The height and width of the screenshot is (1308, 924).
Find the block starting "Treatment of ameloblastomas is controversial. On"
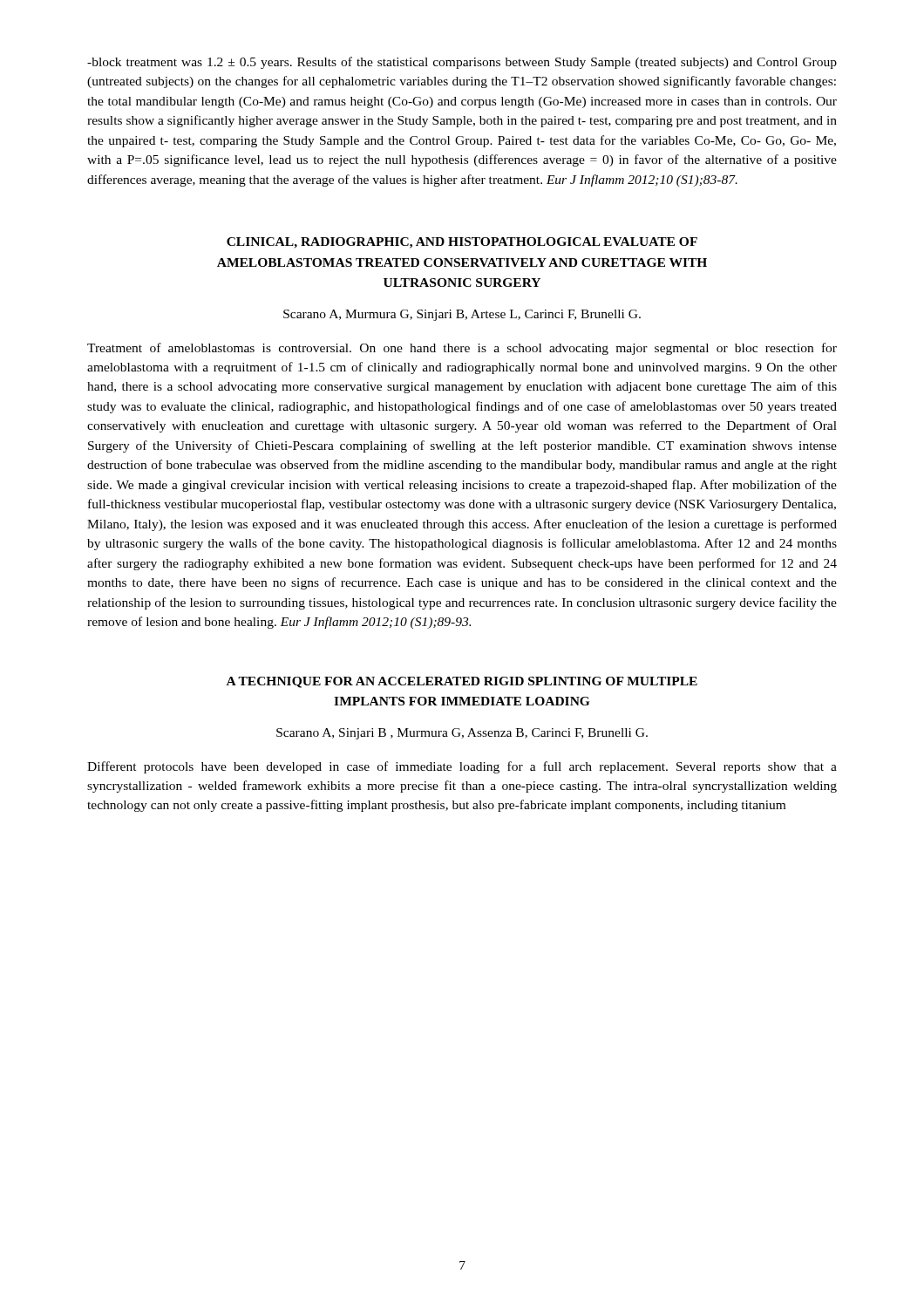462,484
